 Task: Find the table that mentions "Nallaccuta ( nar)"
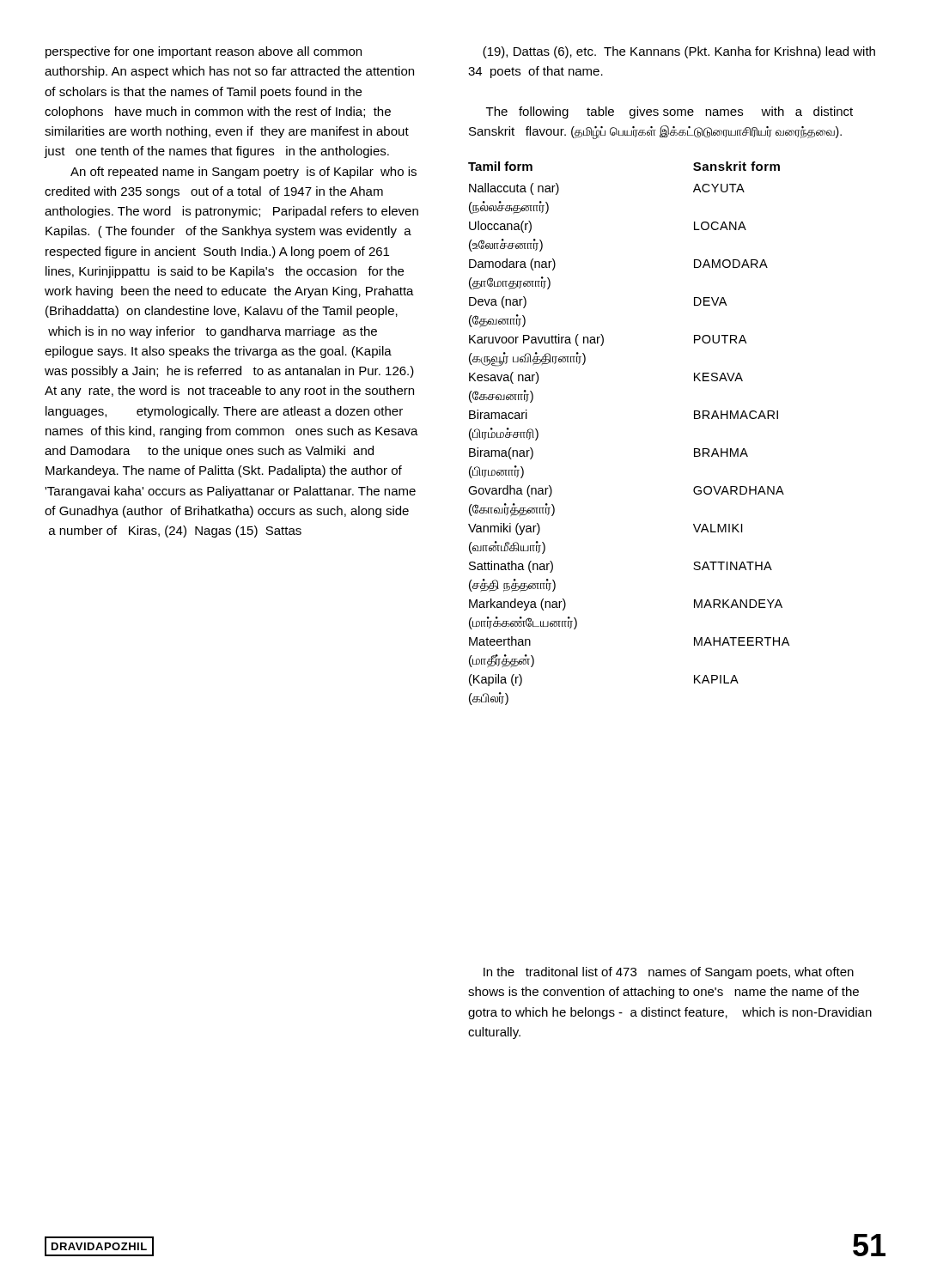click(x=679, y=432)
